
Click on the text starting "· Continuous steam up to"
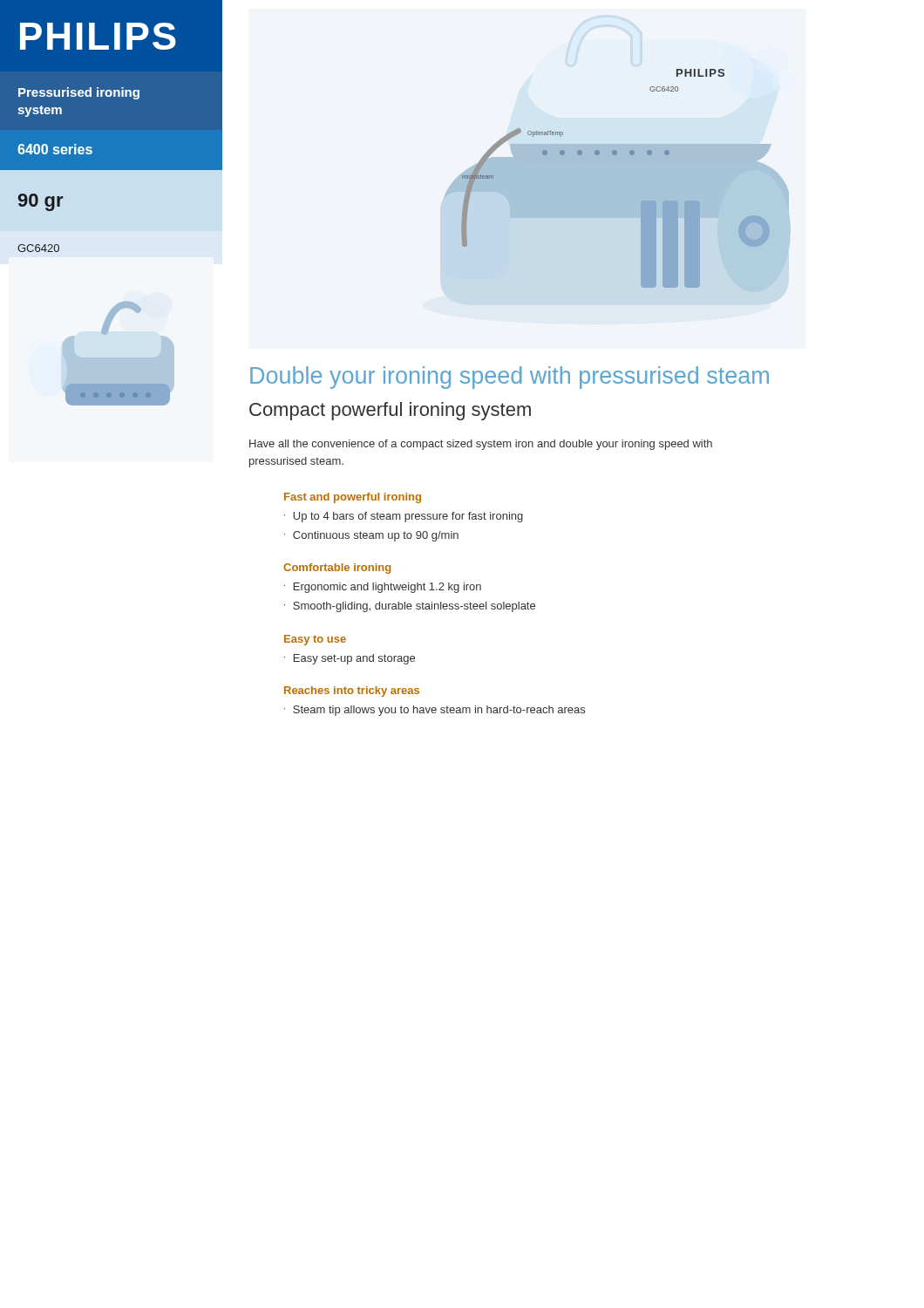[x=371, y=536]
